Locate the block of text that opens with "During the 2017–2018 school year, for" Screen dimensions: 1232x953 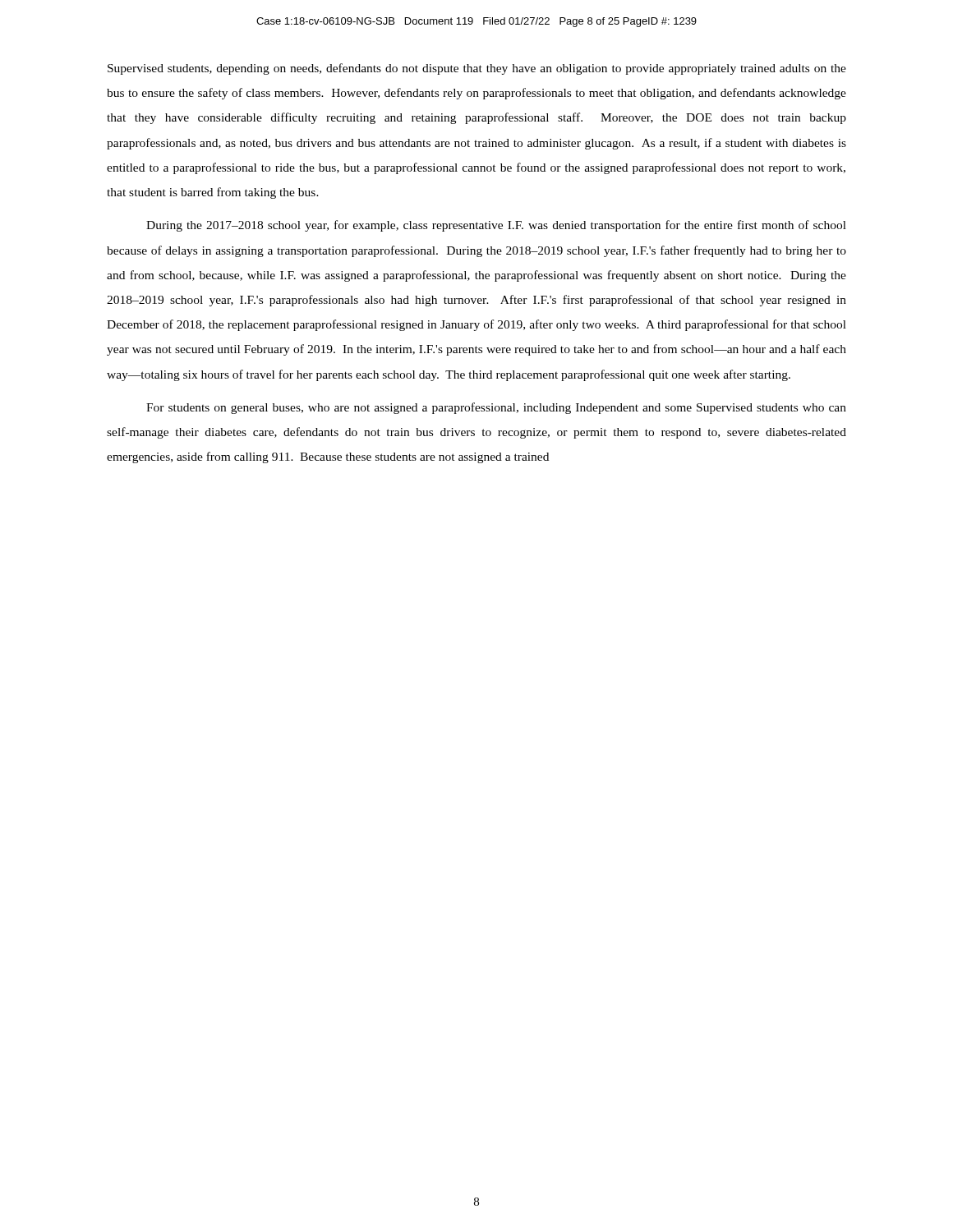pyautogui.click(x=476, y=299)
